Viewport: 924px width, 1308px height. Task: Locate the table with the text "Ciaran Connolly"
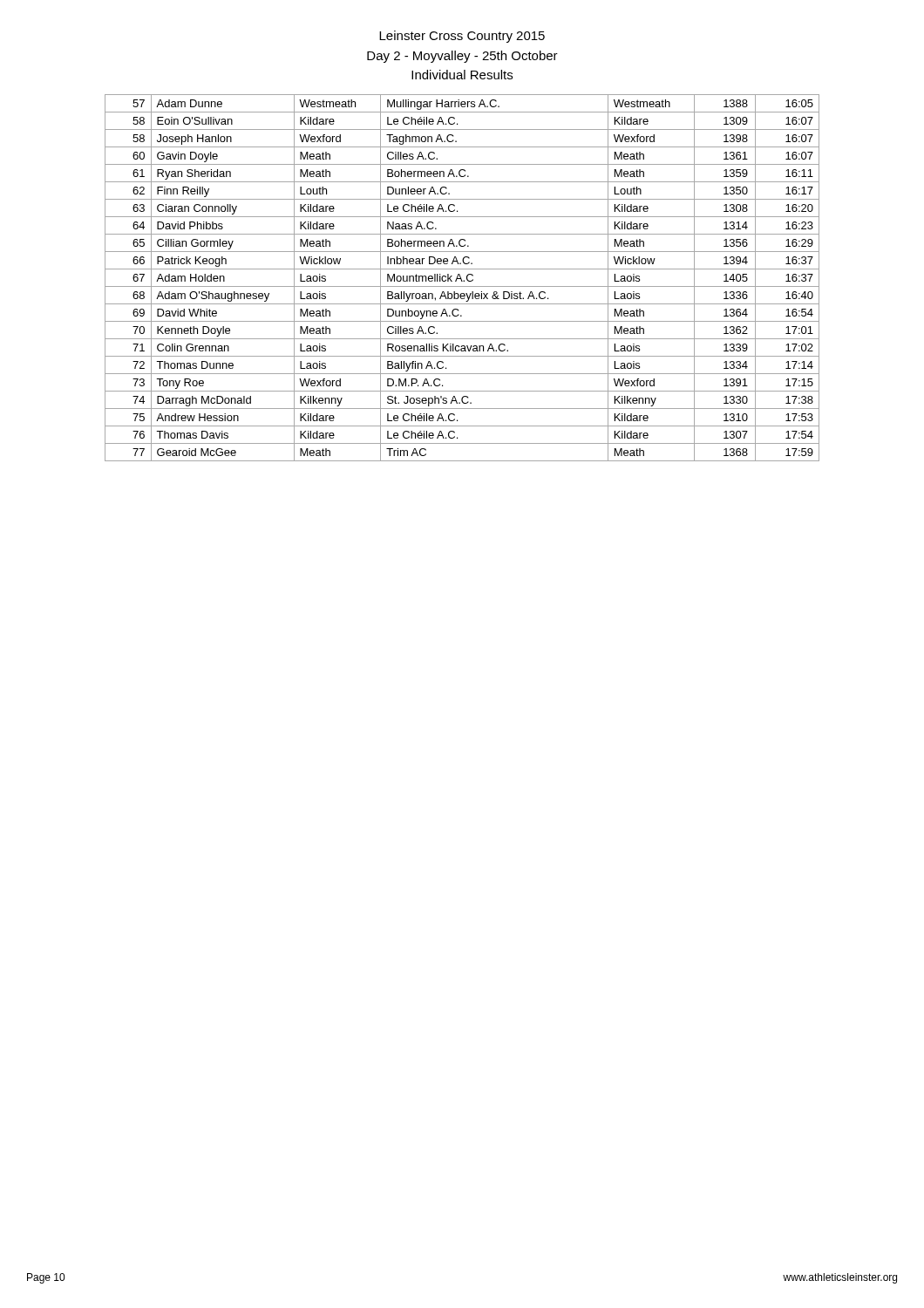click(462, 277)
